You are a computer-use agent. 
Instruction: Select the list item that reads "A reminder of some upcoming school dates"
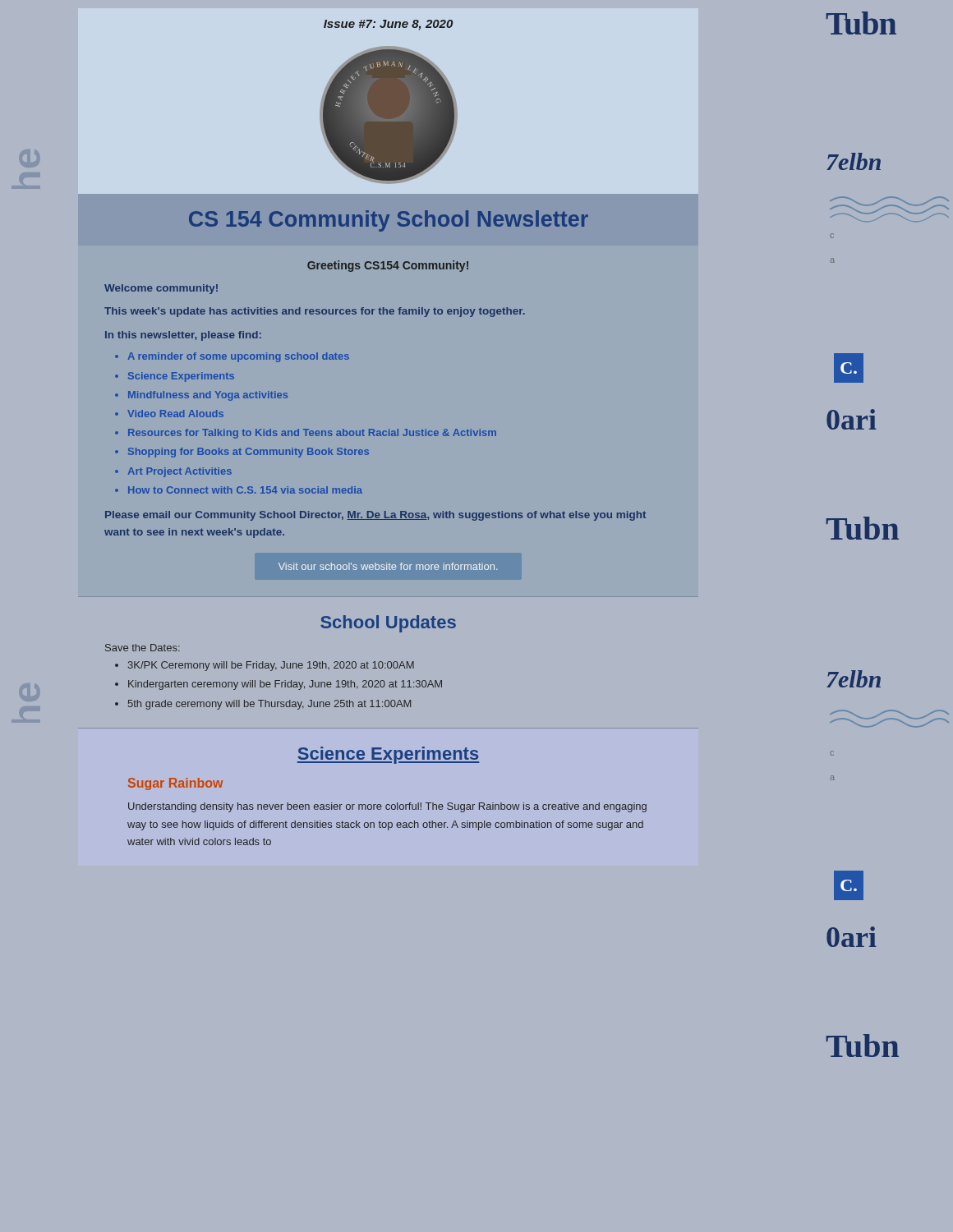239,357
